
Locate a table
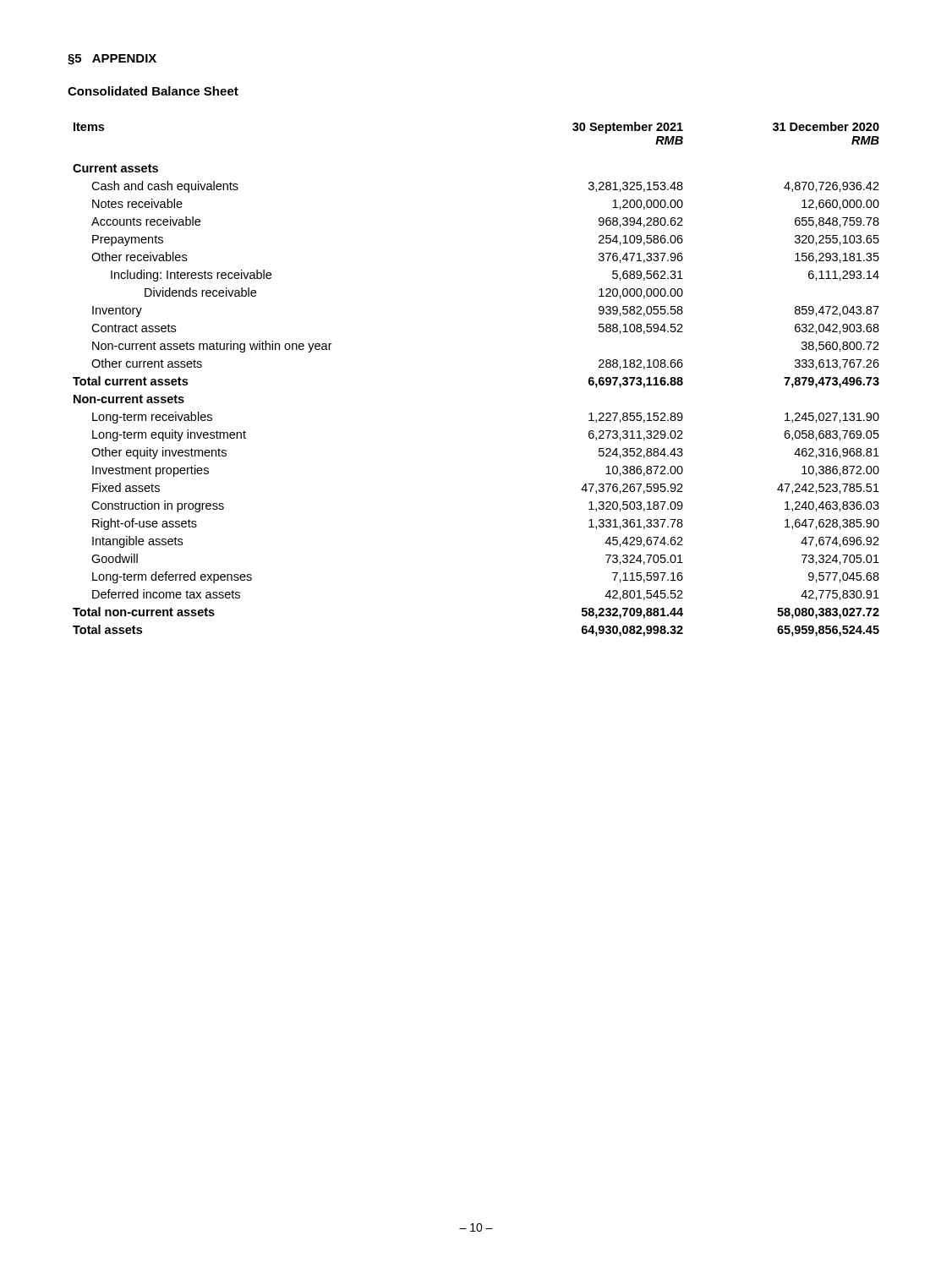[x=476, y=377]
